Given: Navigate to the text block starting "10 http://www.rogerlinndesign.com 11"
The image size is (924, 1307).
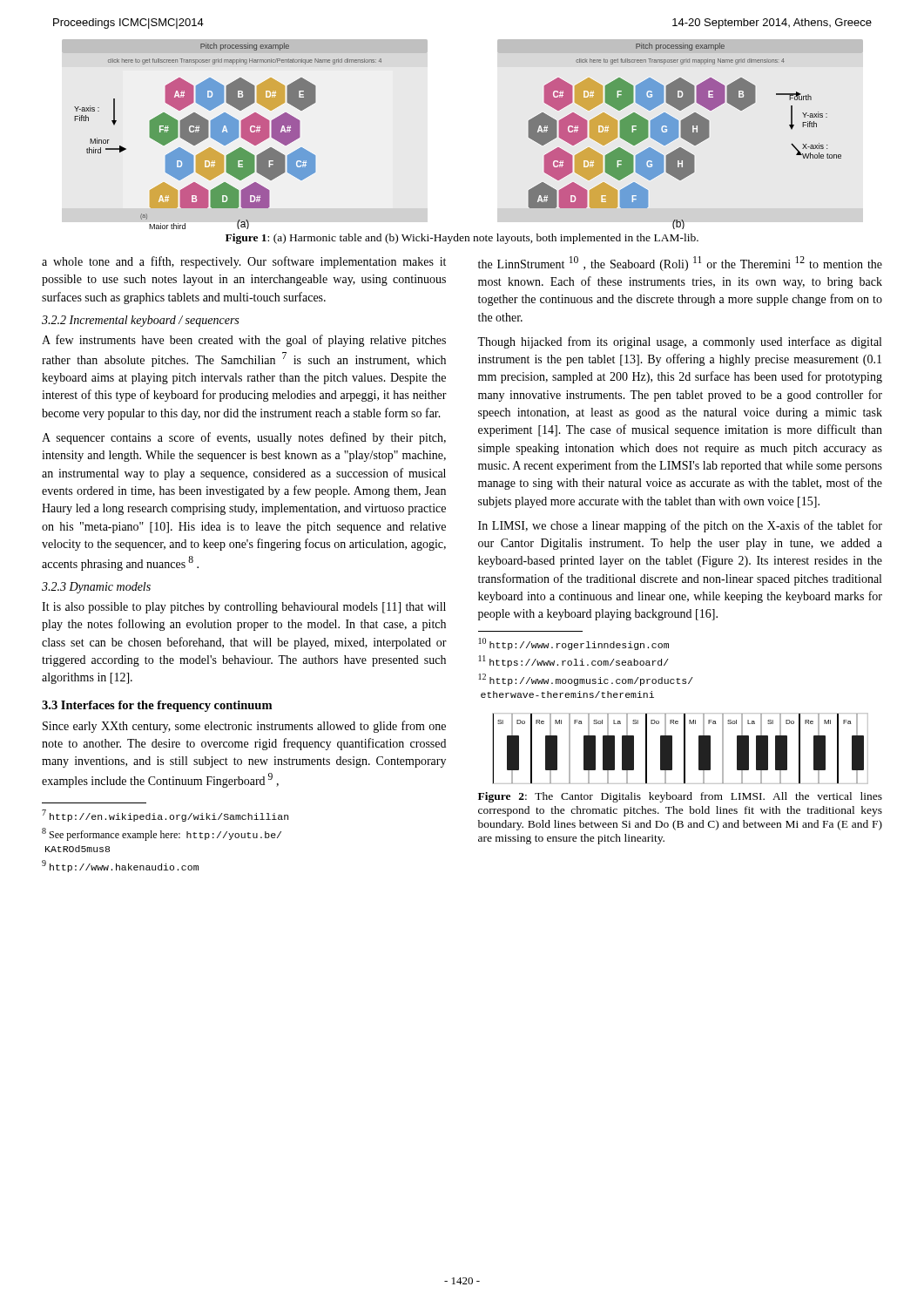Looking at the screenshot, I should pyautogui.click(x=574, y=644).
